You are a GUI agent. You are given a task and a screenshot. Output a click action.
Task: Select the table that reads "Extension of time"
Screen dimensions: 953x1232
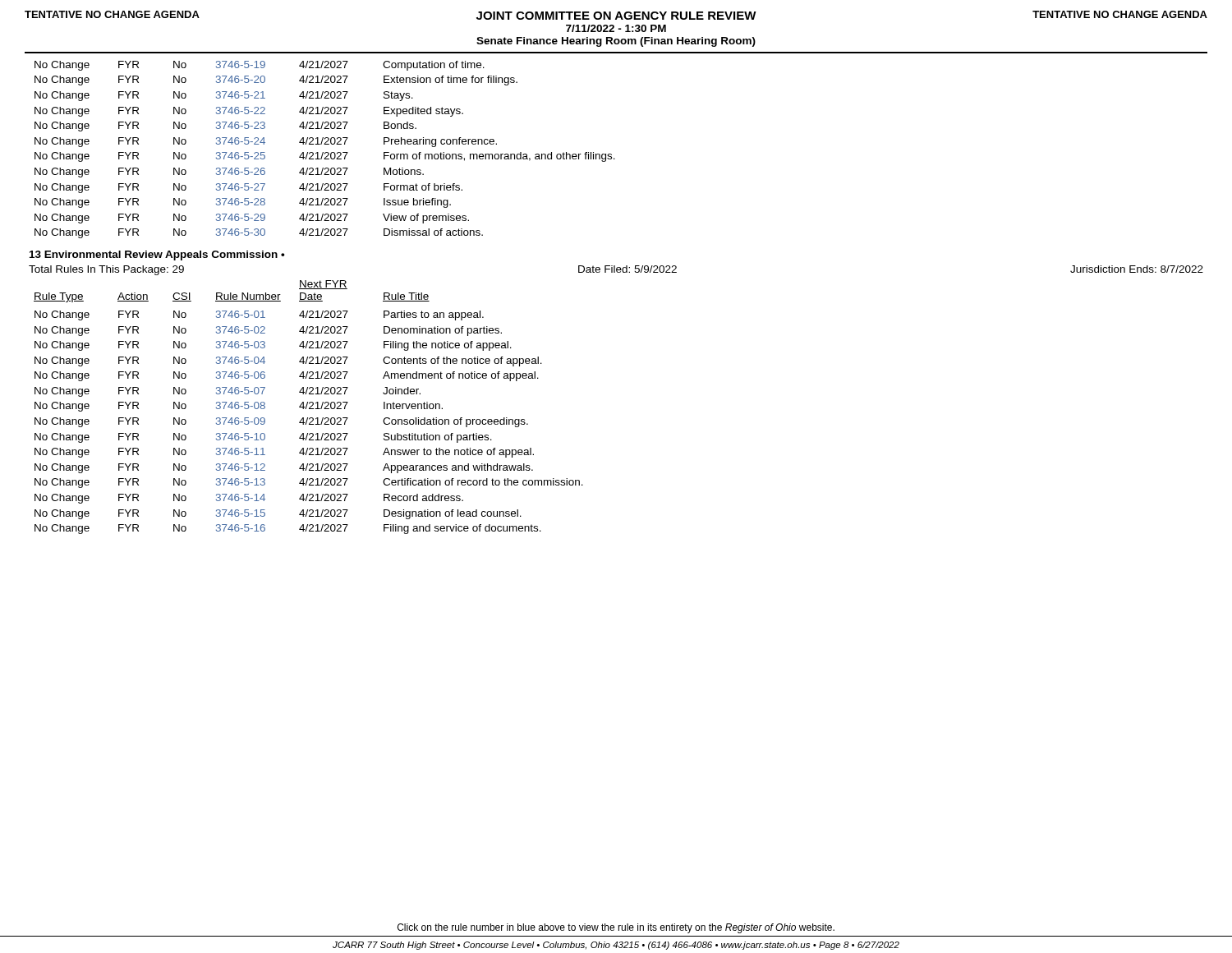tap(616, 148)
